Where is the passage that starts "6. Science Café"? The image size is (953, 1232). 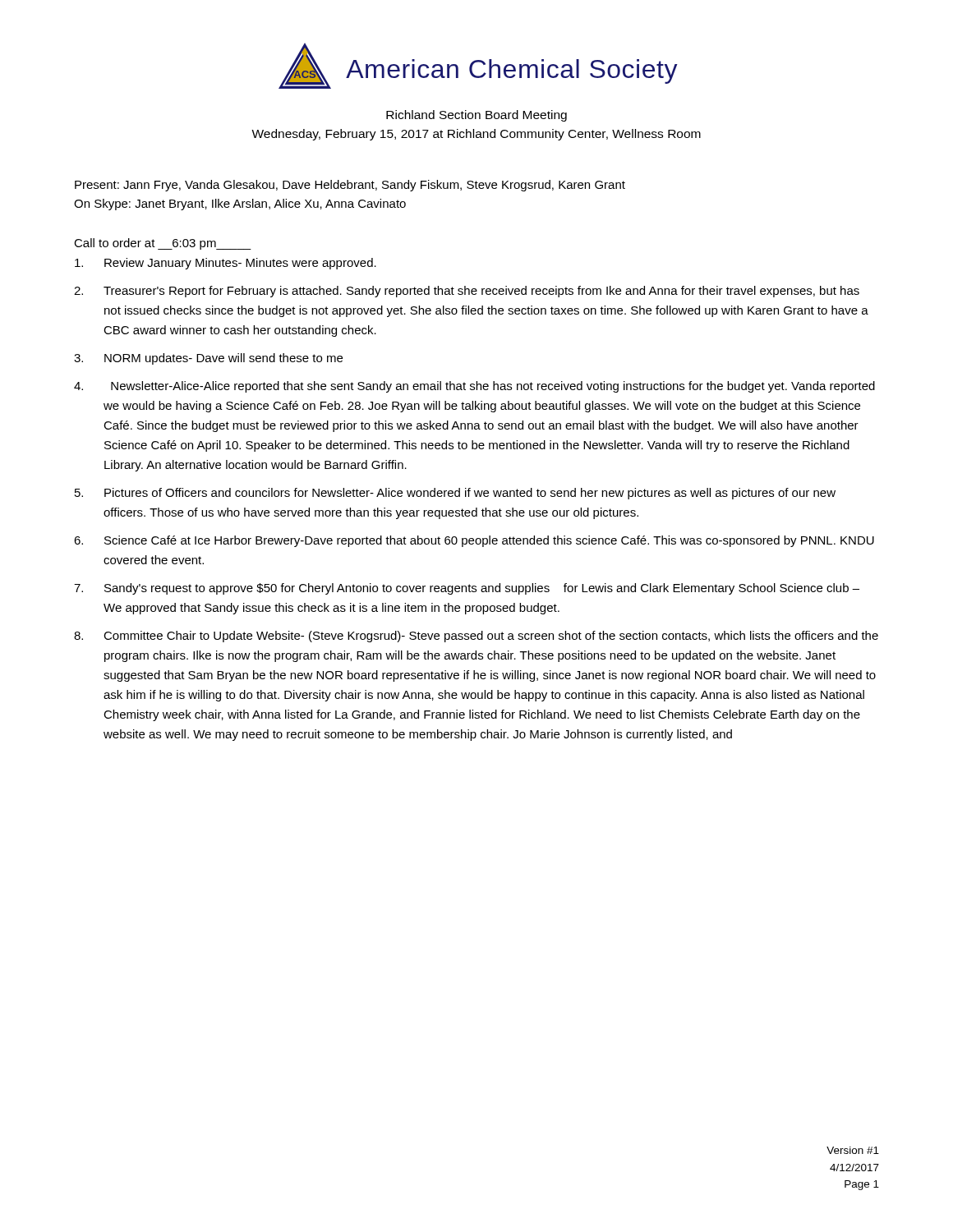[476, 550]
